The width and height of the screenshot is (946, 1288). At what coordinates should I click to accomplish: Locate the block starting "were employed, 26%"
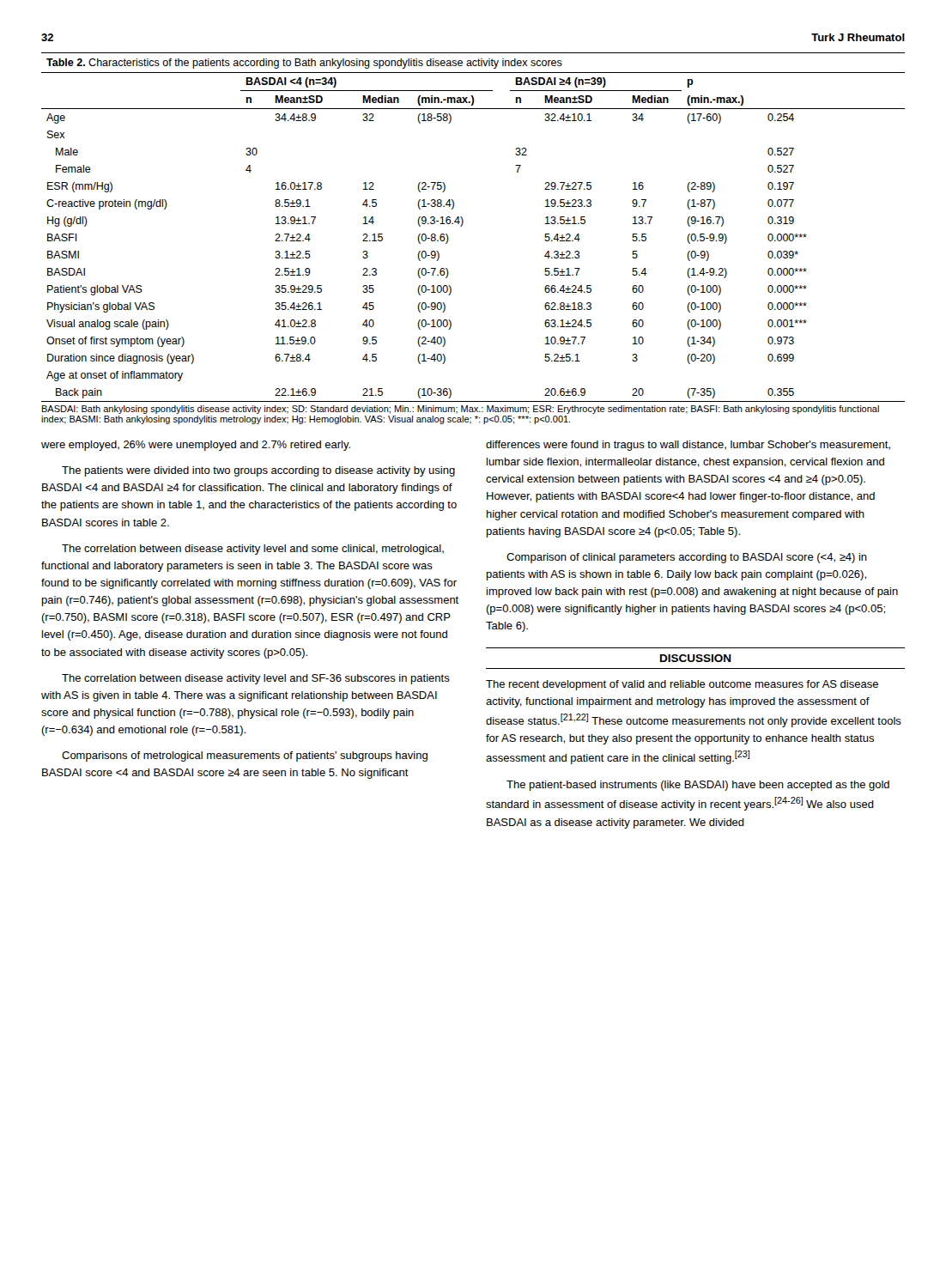[x=251, y=609]
